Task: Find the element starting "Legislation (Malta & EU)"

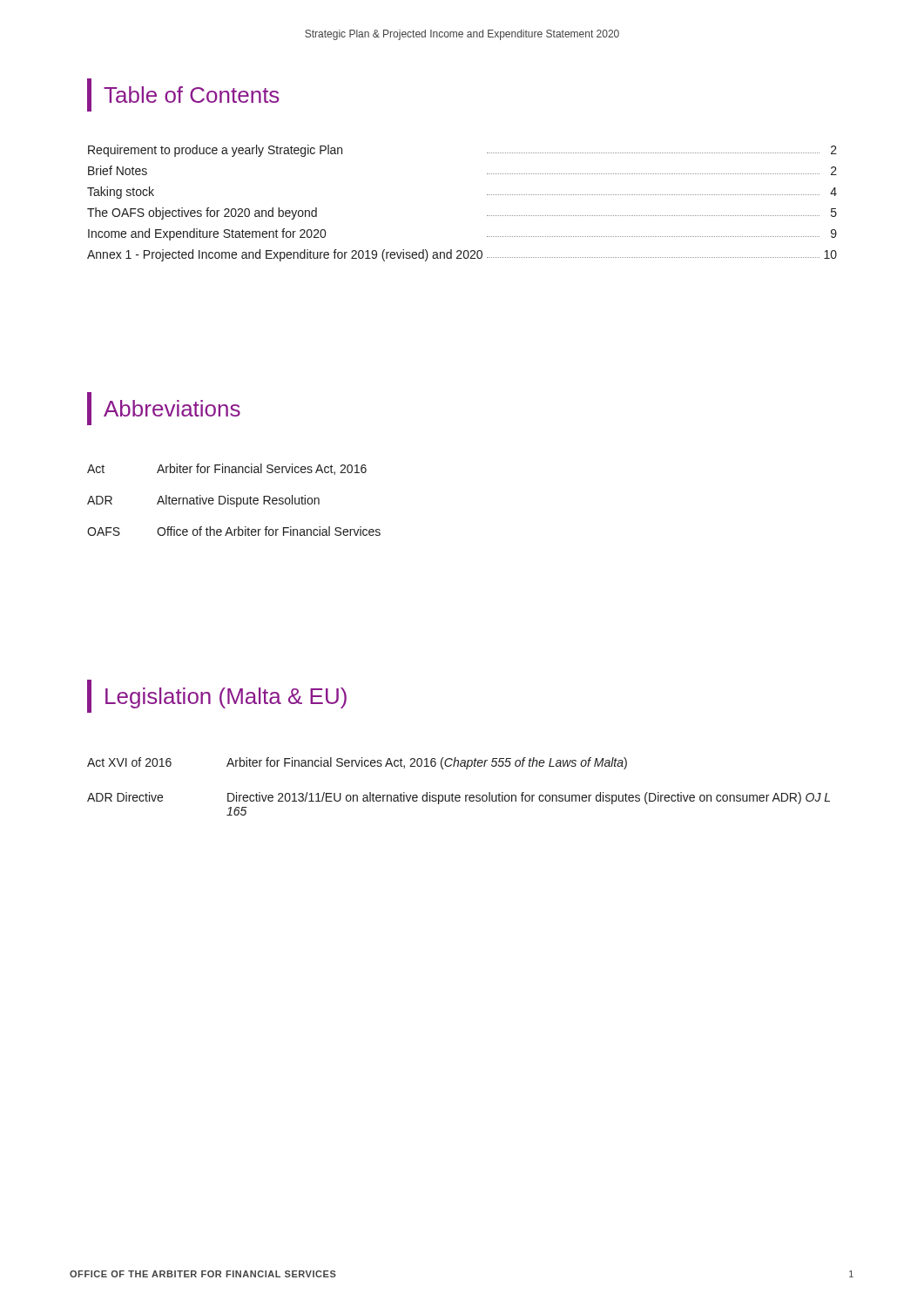Action: coord(217,696)
